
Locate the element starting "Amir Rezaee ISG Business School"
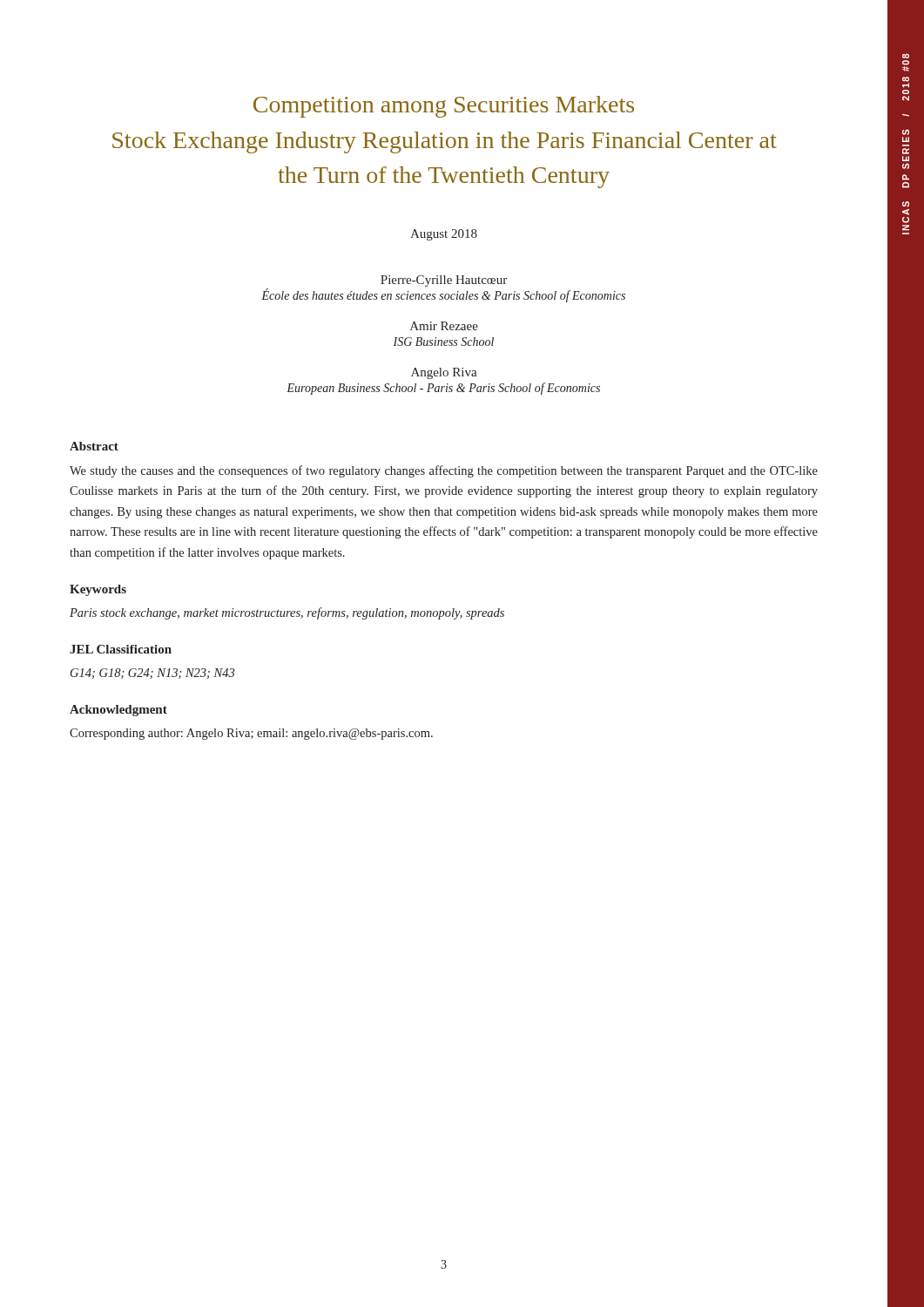pyautogui.click(x=444, y=334)
